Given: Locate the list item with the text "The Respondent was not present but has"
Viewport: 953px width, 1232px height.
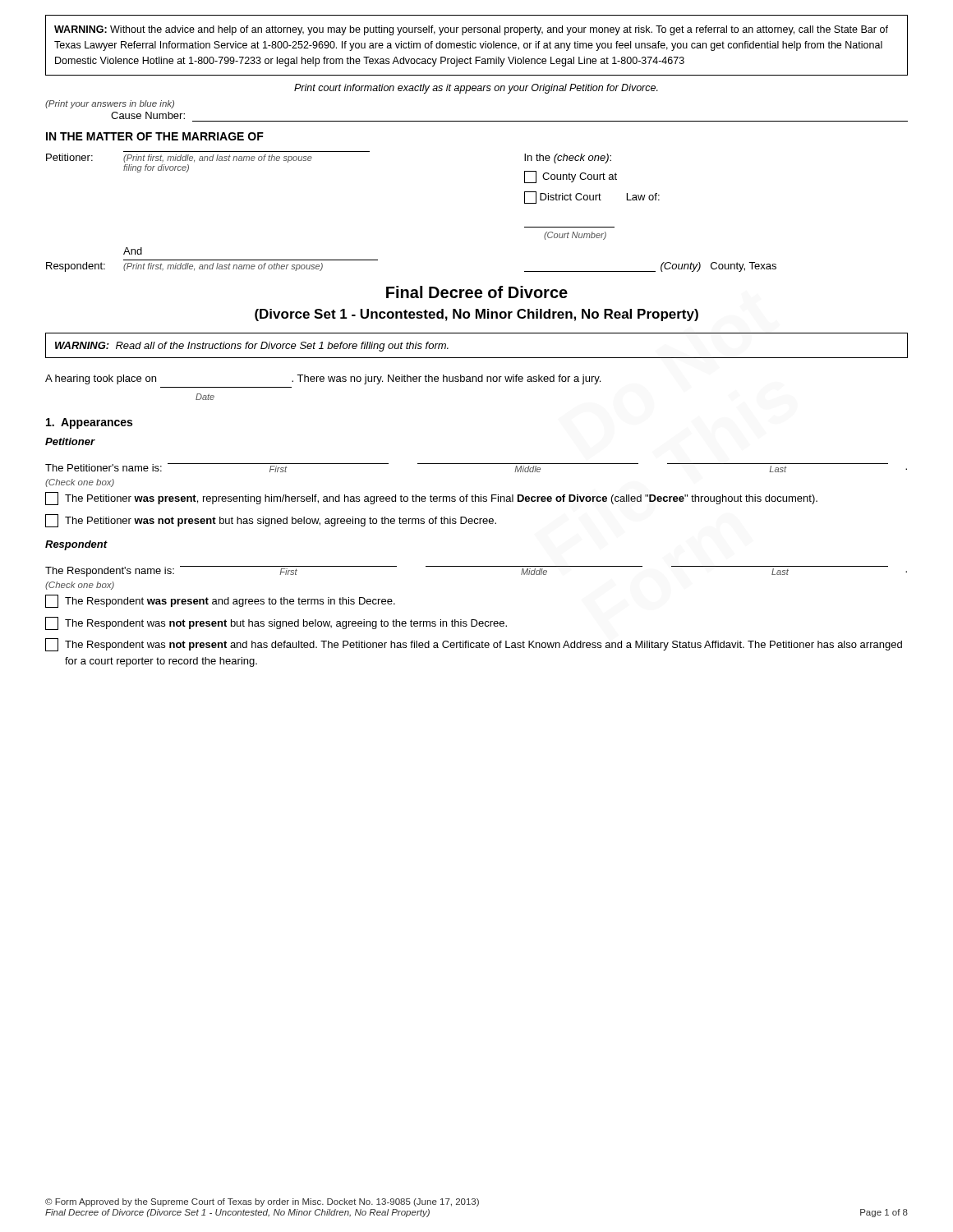Looking at the screenshot, I should point(276,623).
